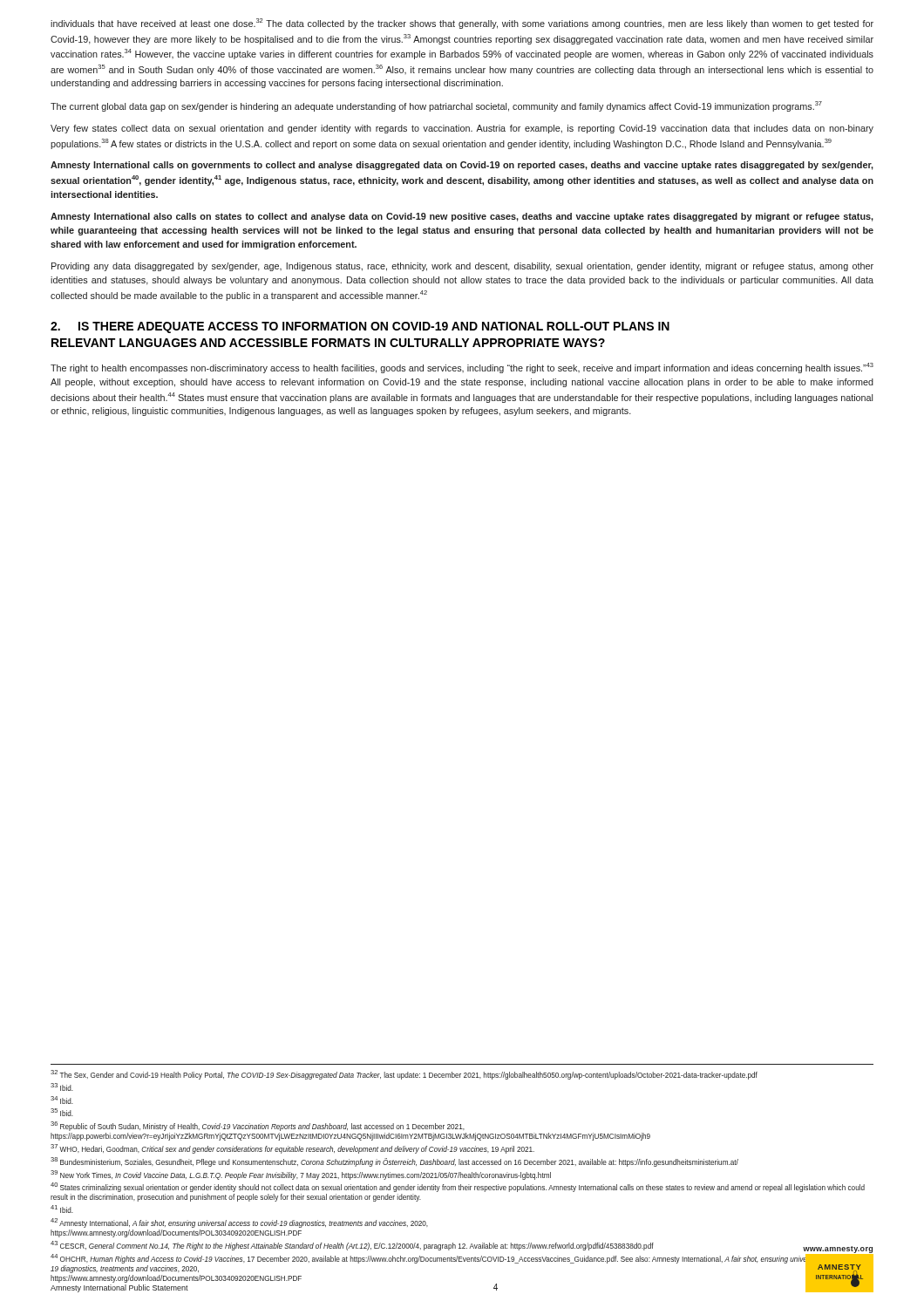This screenshot has width=924, height=1308.
Task: Find the block starting "Amnesty International also calls"
Action: point(462,230)
